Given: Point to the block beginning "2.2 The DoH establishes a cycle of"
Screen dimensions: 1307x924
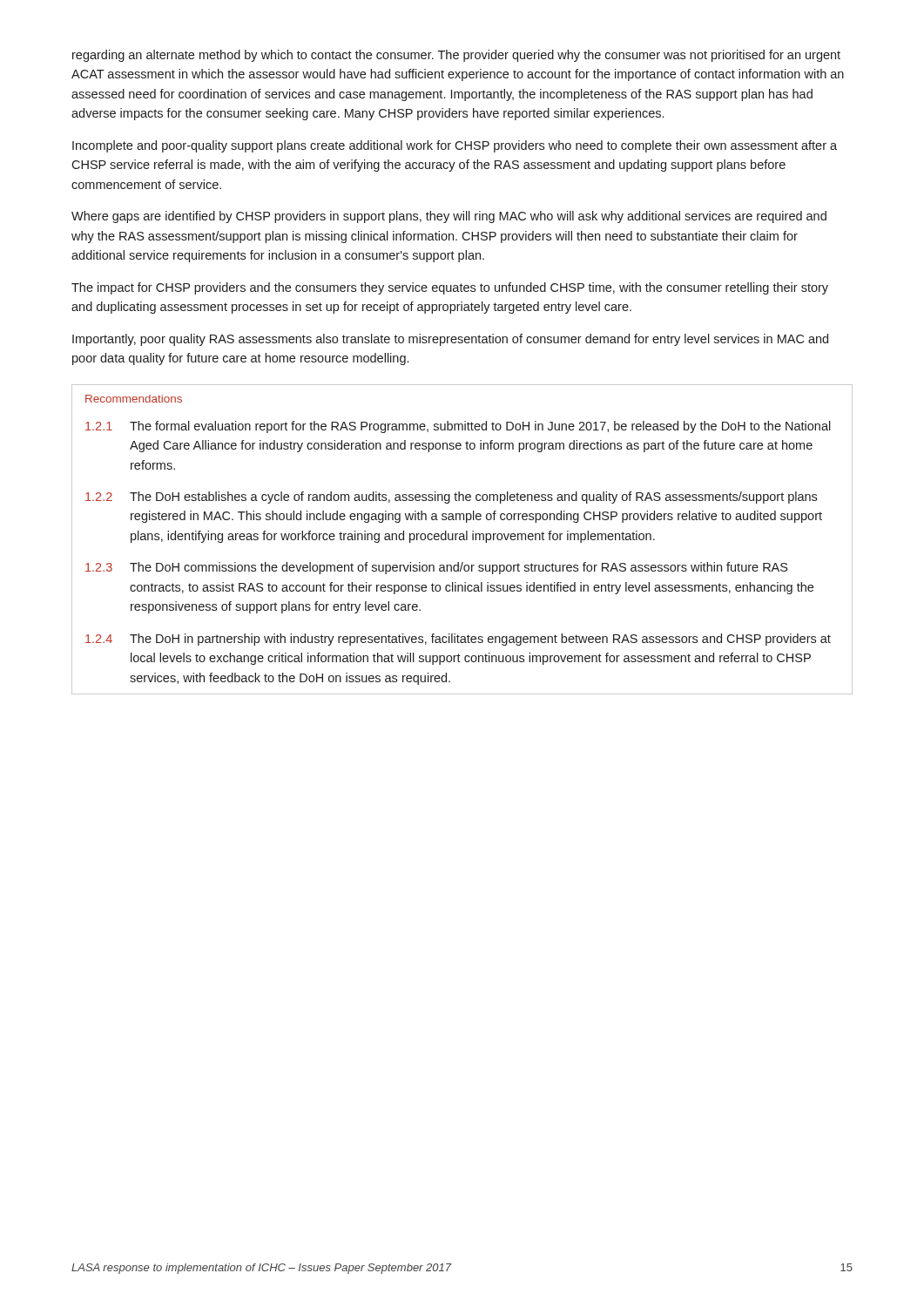Looking at the screenshot, I should point(462,516).
